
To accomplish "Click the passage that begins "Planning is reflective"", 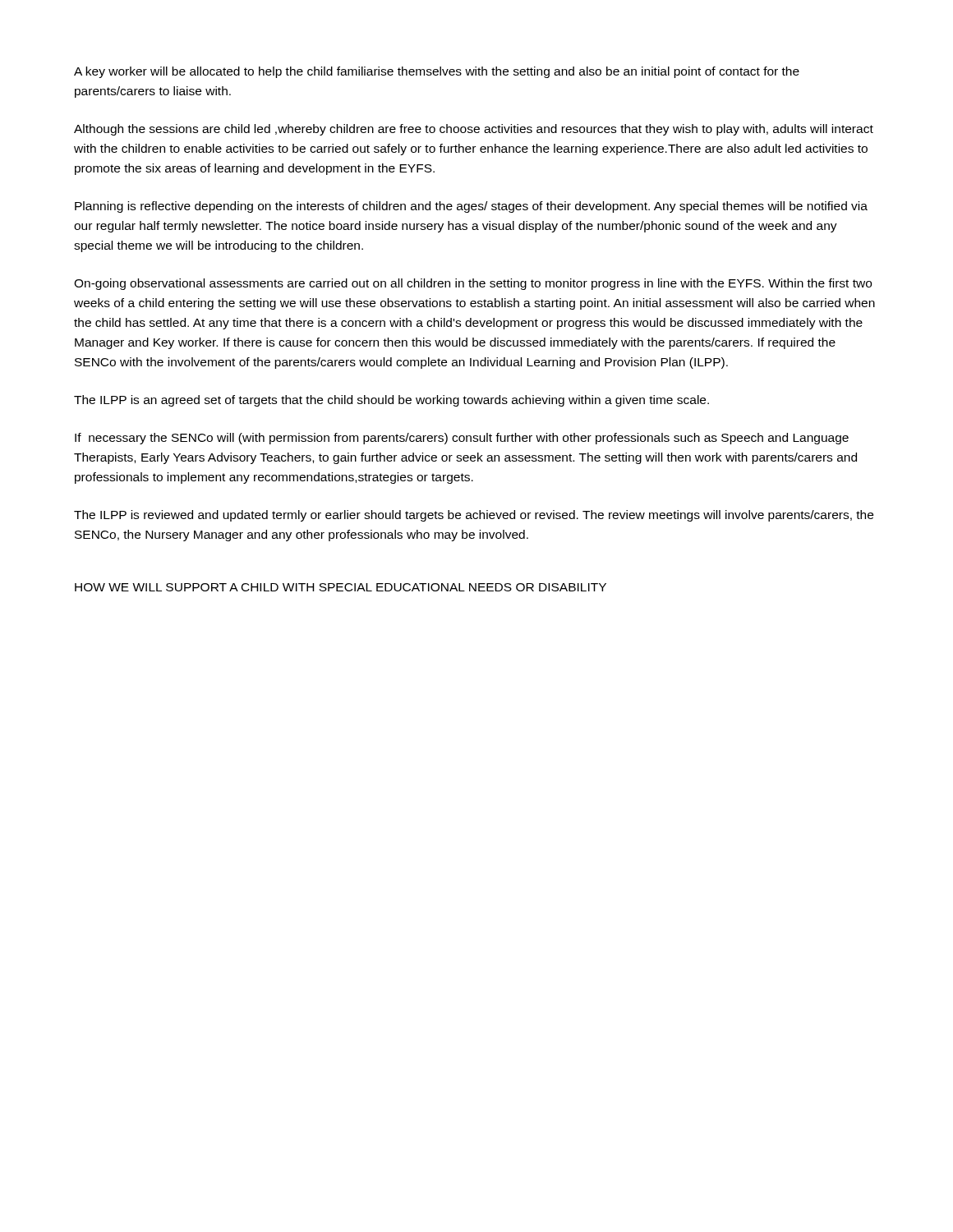I will click(x=471, y=226).
